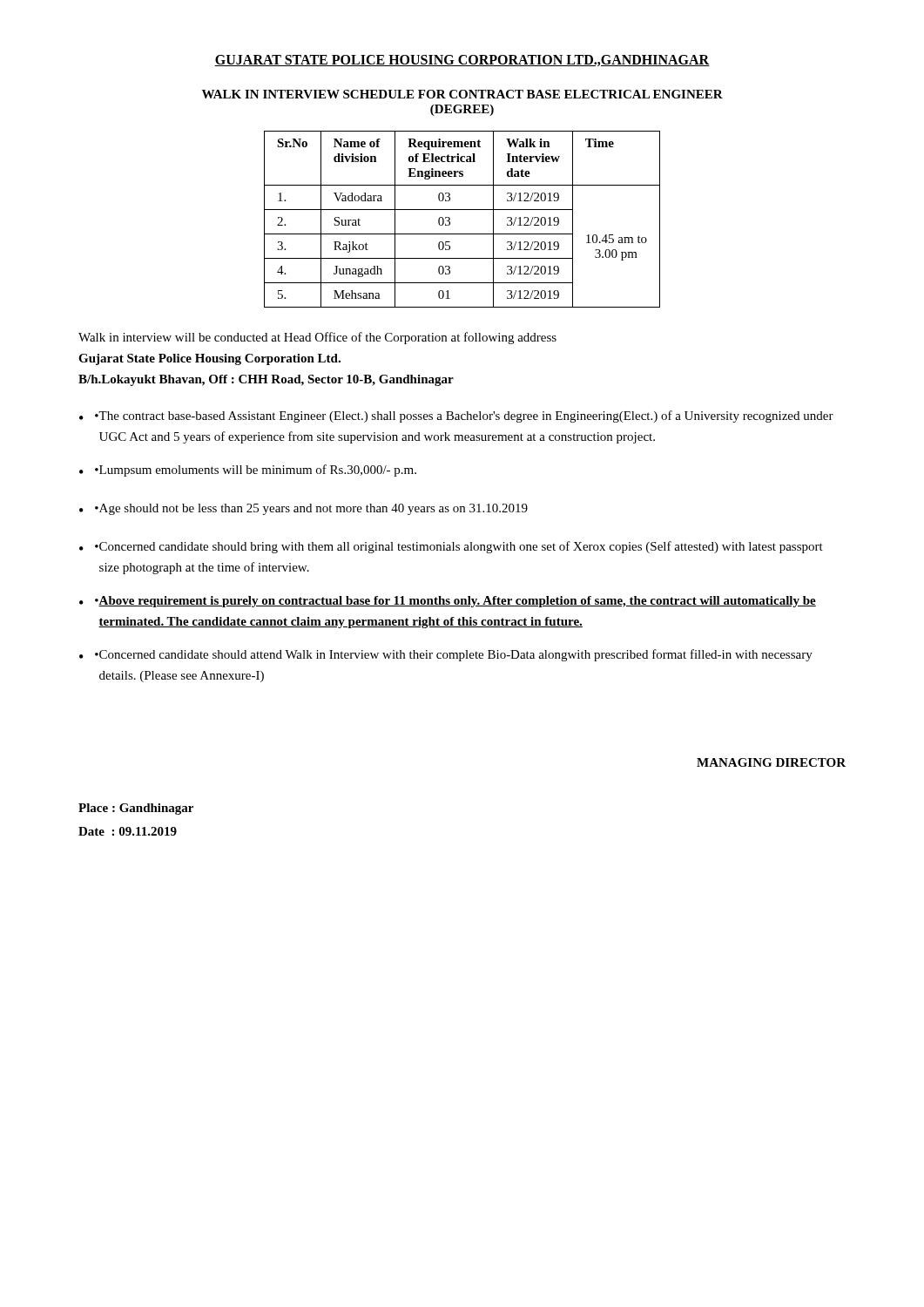Where is the passage that starts "• Concerned candidate should bring with them"?
This screenshot has height=1307, width=924.
(x=470, y=556)
